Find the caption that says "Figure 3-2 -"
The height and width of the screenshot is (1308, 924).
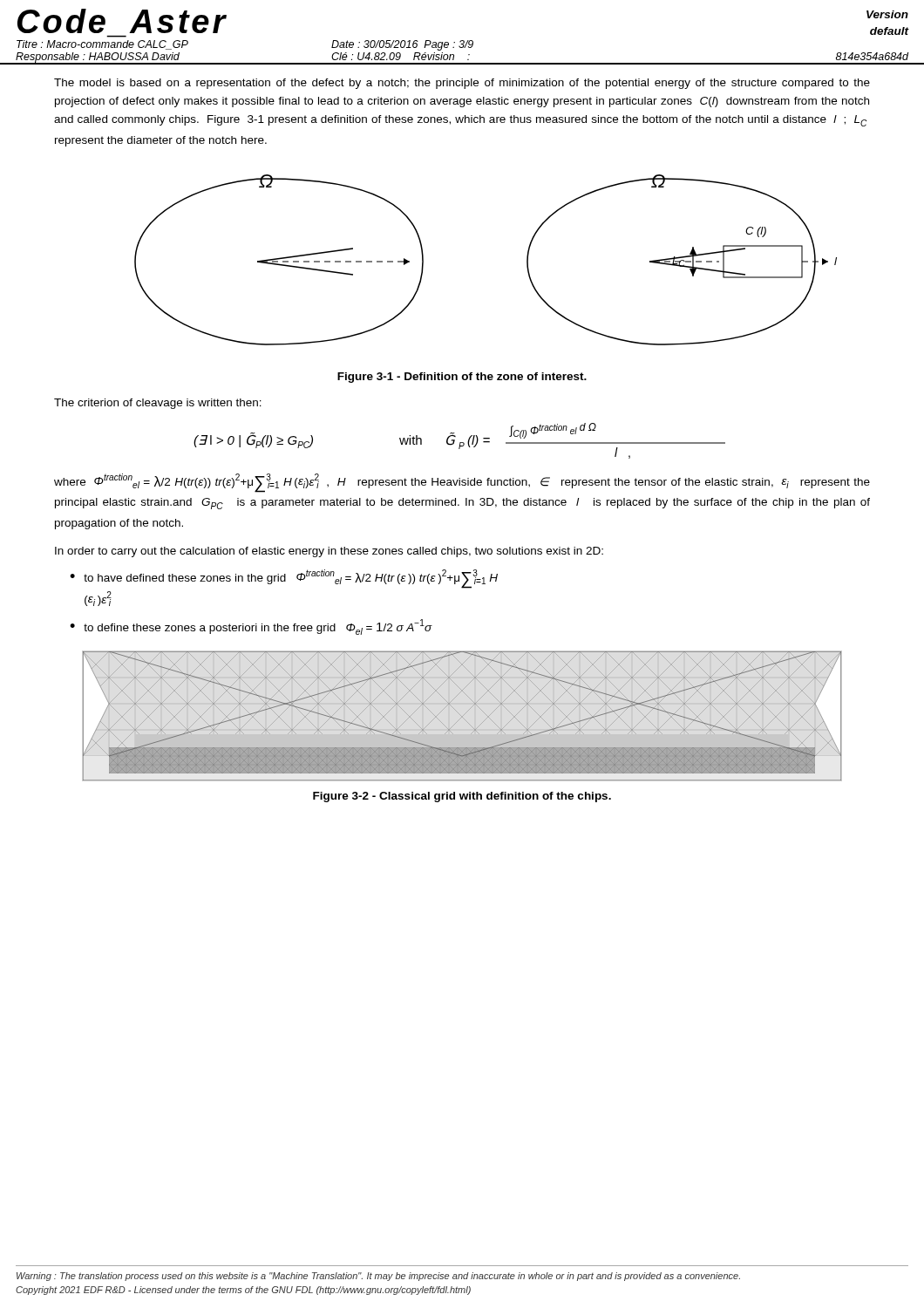(462, 796)
